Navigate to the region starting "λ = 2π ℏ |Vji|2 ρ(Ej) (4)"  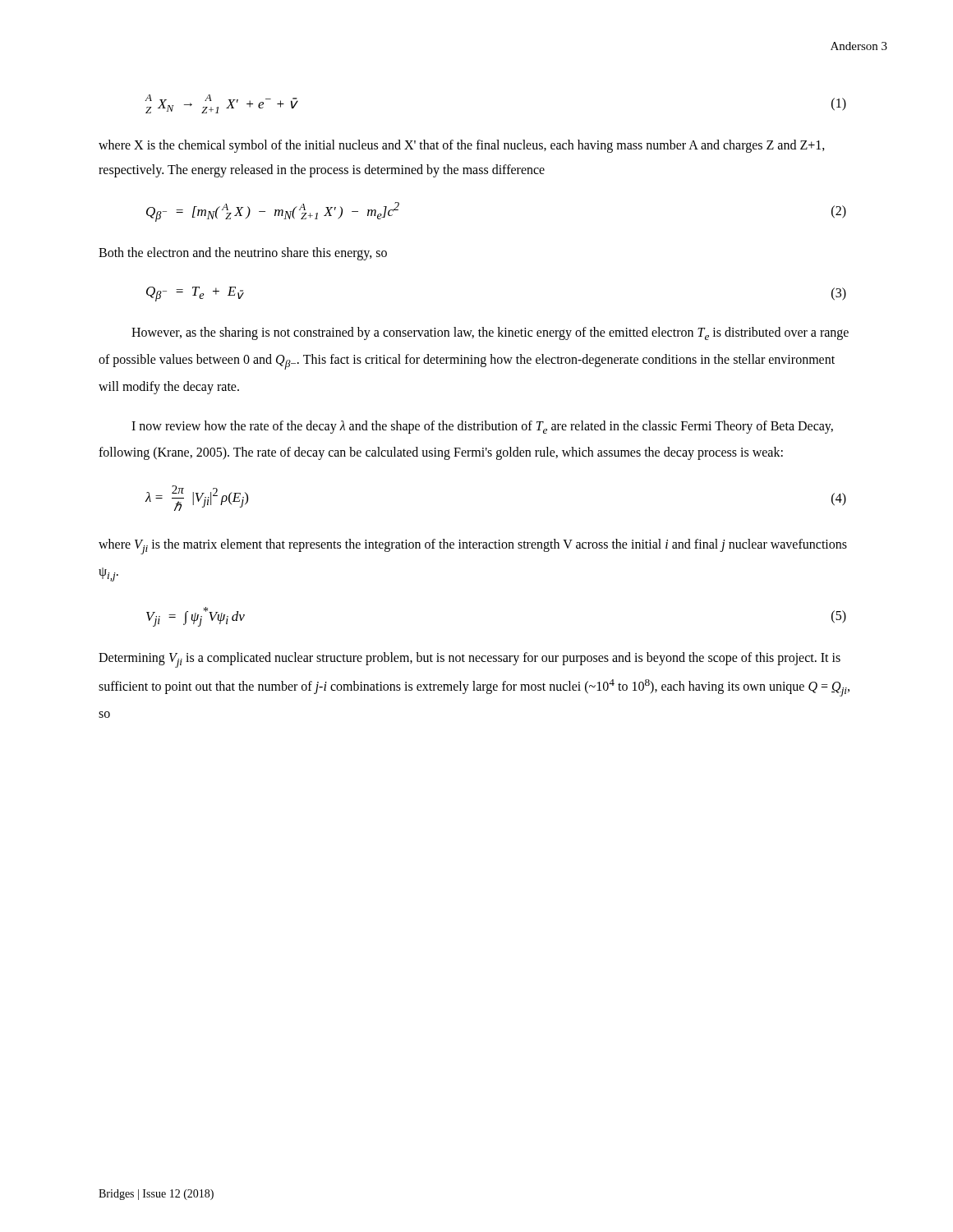tap(193, 498)
